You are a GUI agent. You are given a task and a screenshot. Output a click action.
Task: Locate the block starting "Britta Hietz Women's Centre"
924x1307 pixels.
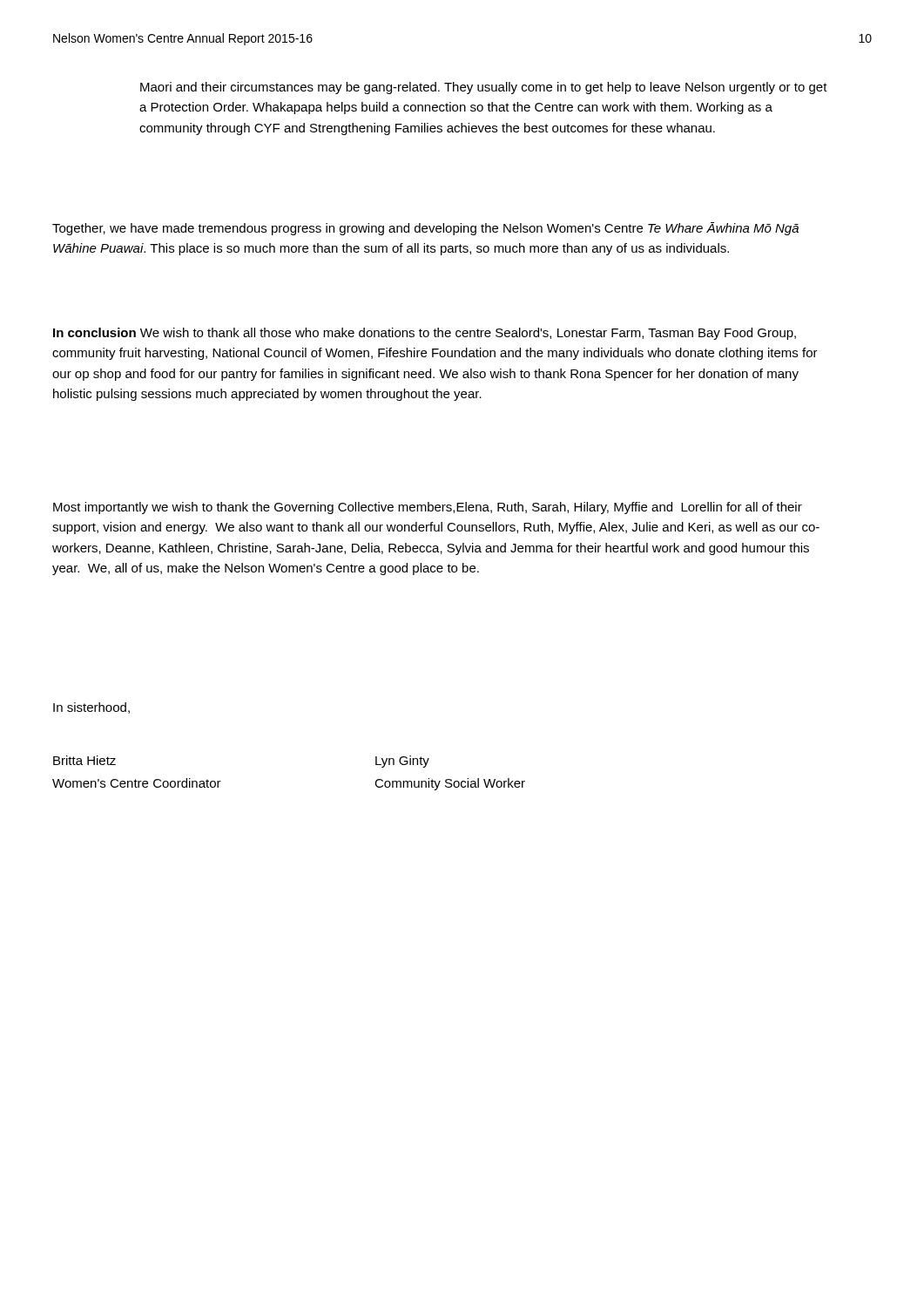tap(91, 761)
